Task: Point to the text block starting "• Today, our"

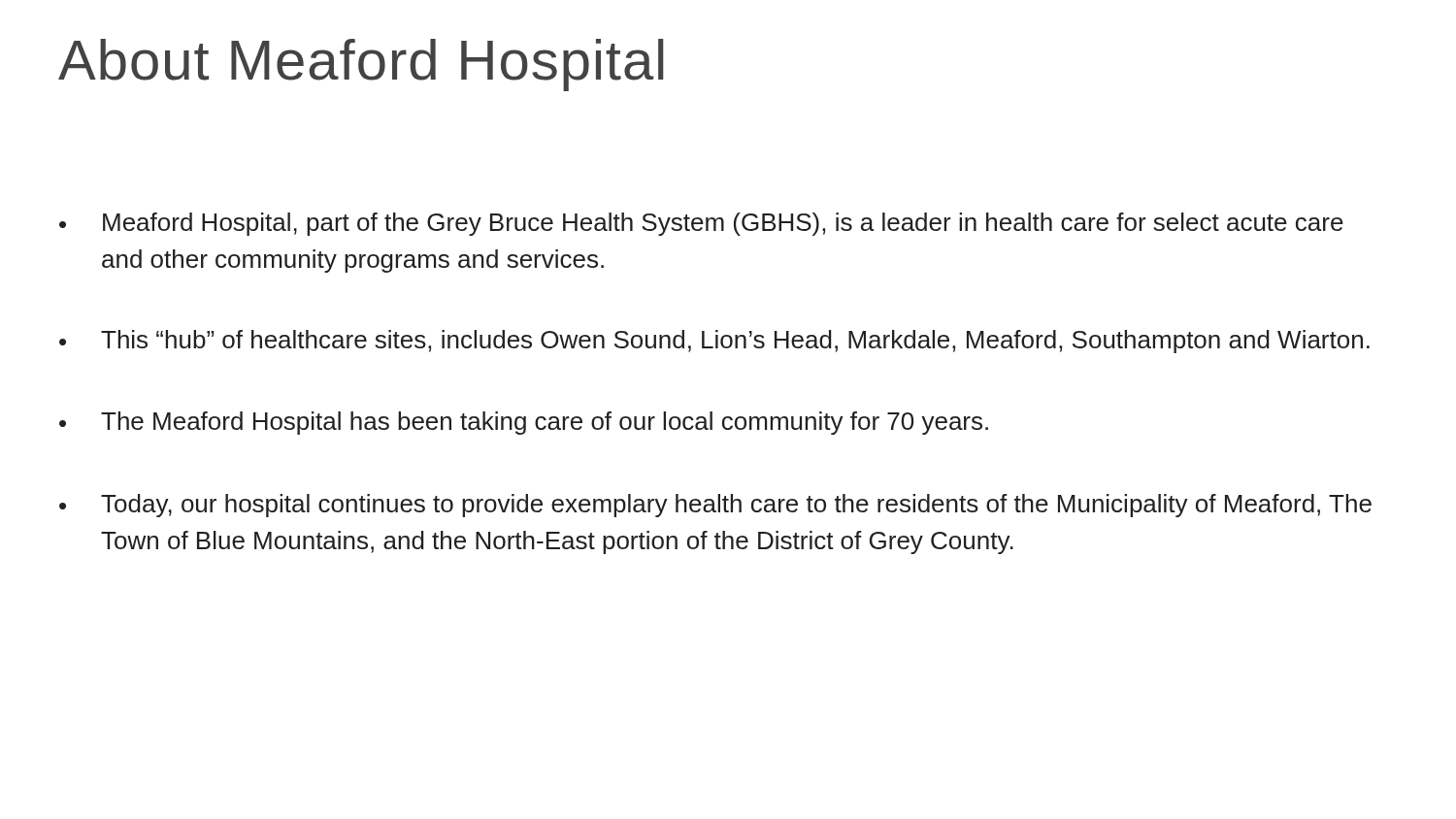Action: coord(718,522)
